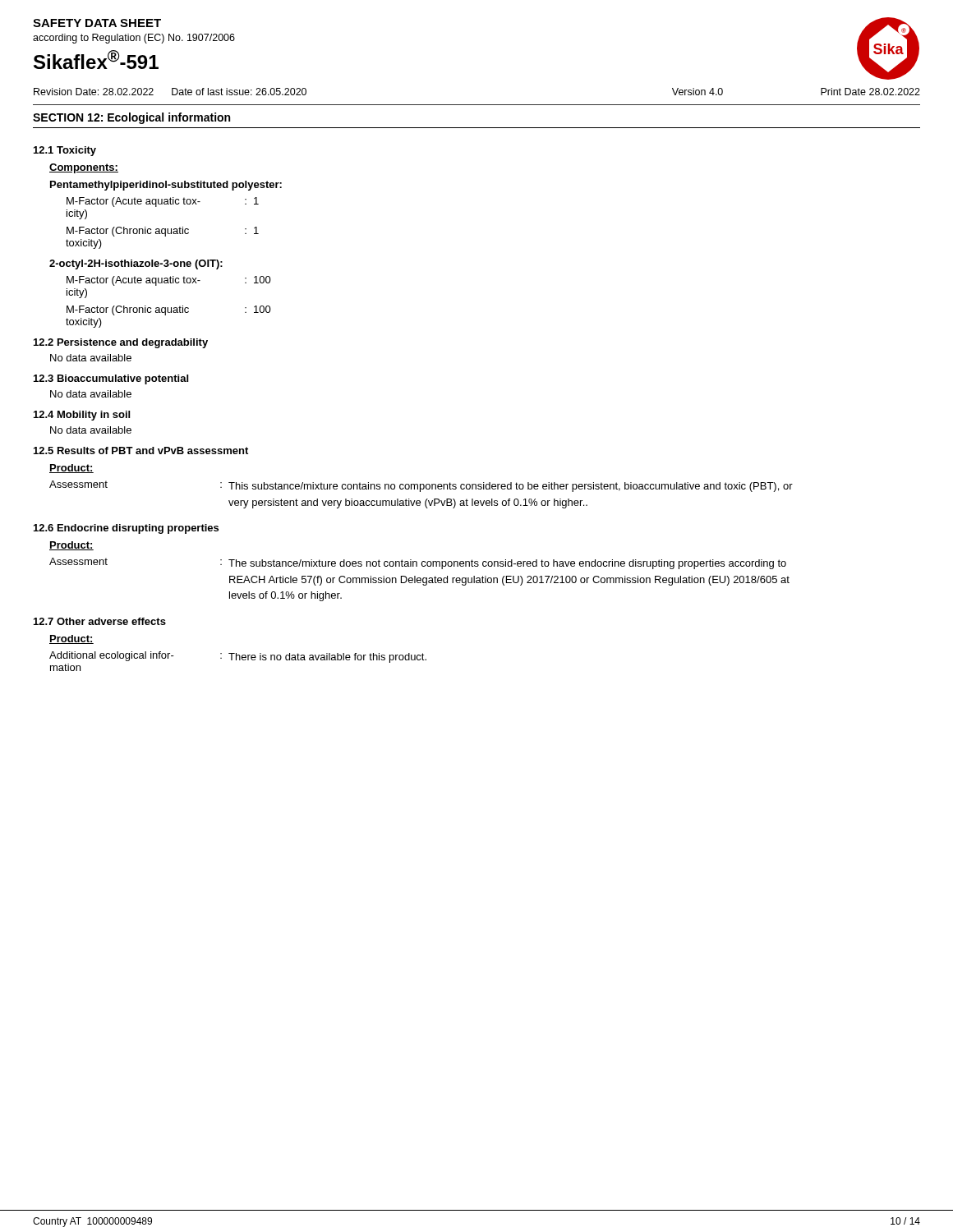Click where it says "M-Factor (Chronic aquatictoxicity) : 100"
The width and height of the screenshot is (953, 1232).
coord(169,310)
